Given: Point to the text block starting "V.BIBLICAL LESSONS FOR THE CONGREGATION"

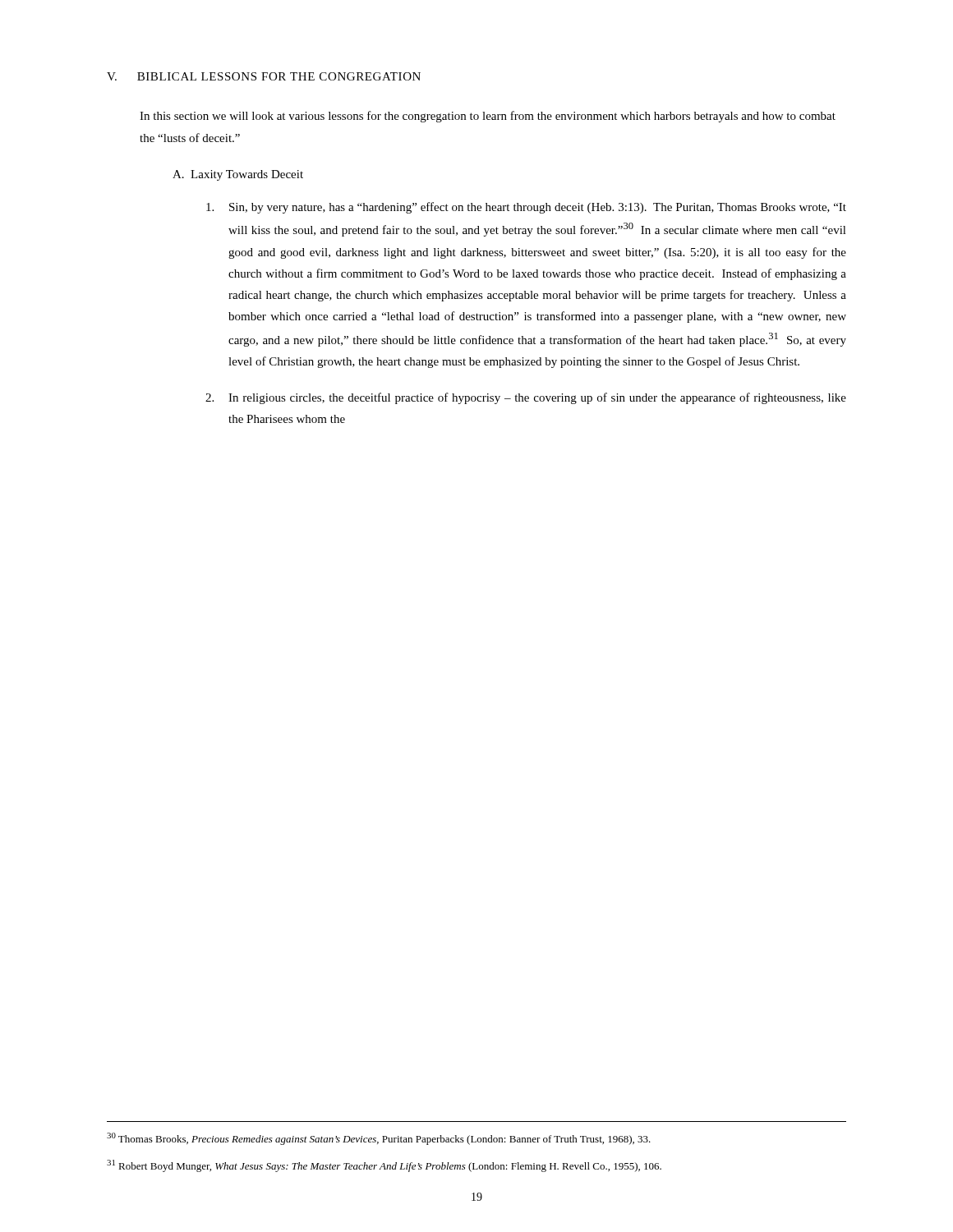Looking at the screenshot, I should tap(264, 76).
